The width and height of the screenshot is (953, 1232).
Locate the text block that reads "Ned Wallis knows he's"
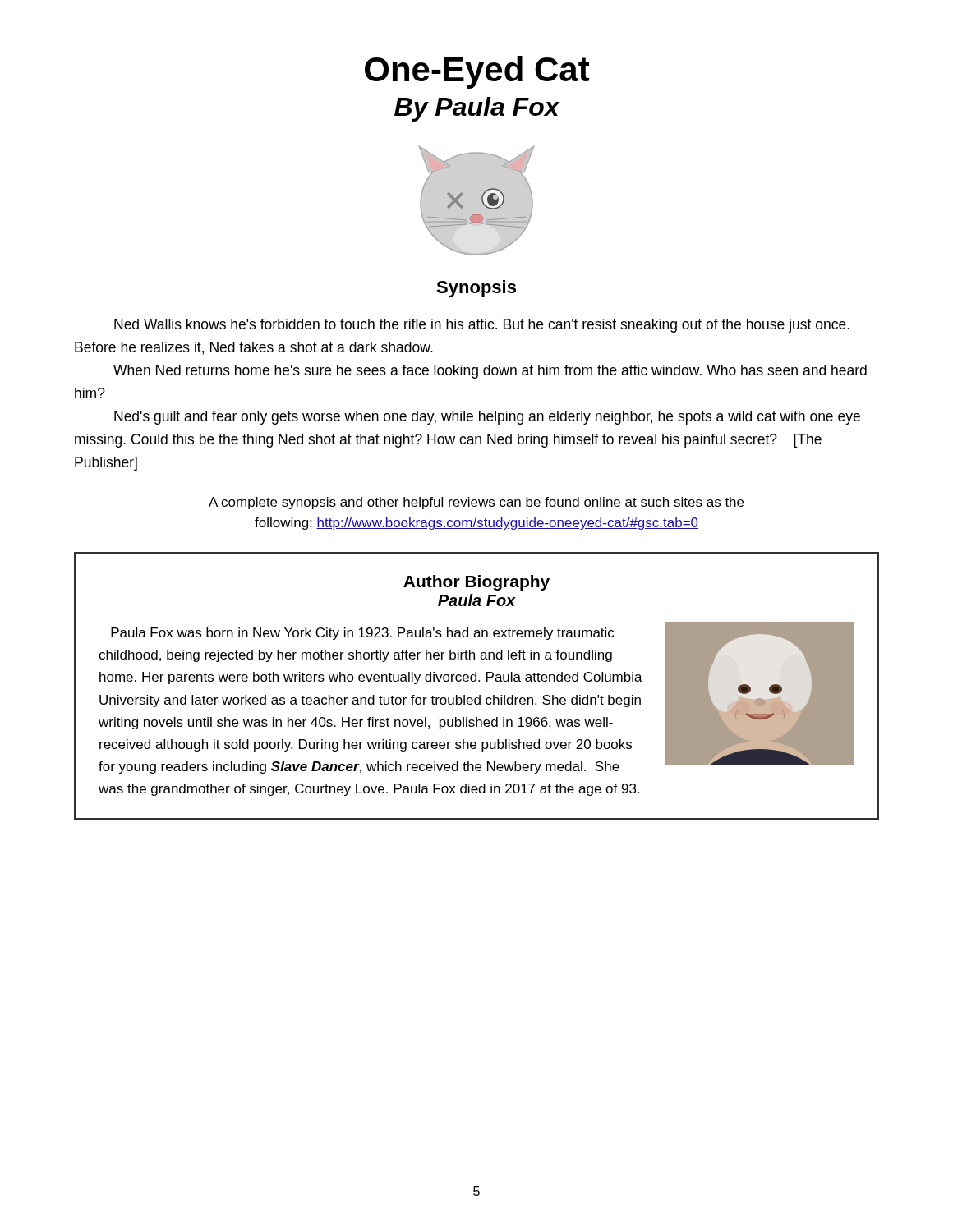coord(482,326)
